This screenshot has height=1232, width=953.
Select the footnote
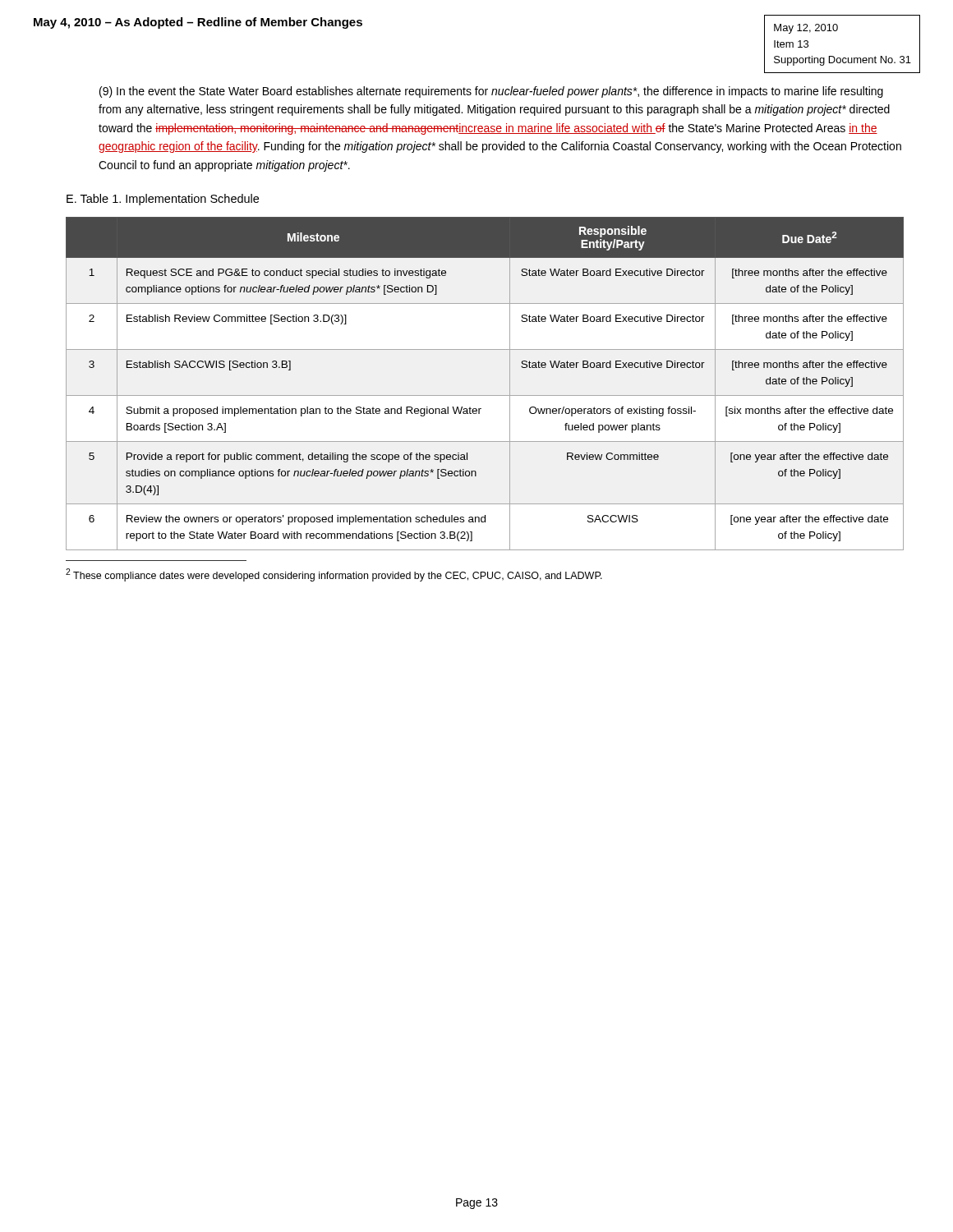[334, 575]
